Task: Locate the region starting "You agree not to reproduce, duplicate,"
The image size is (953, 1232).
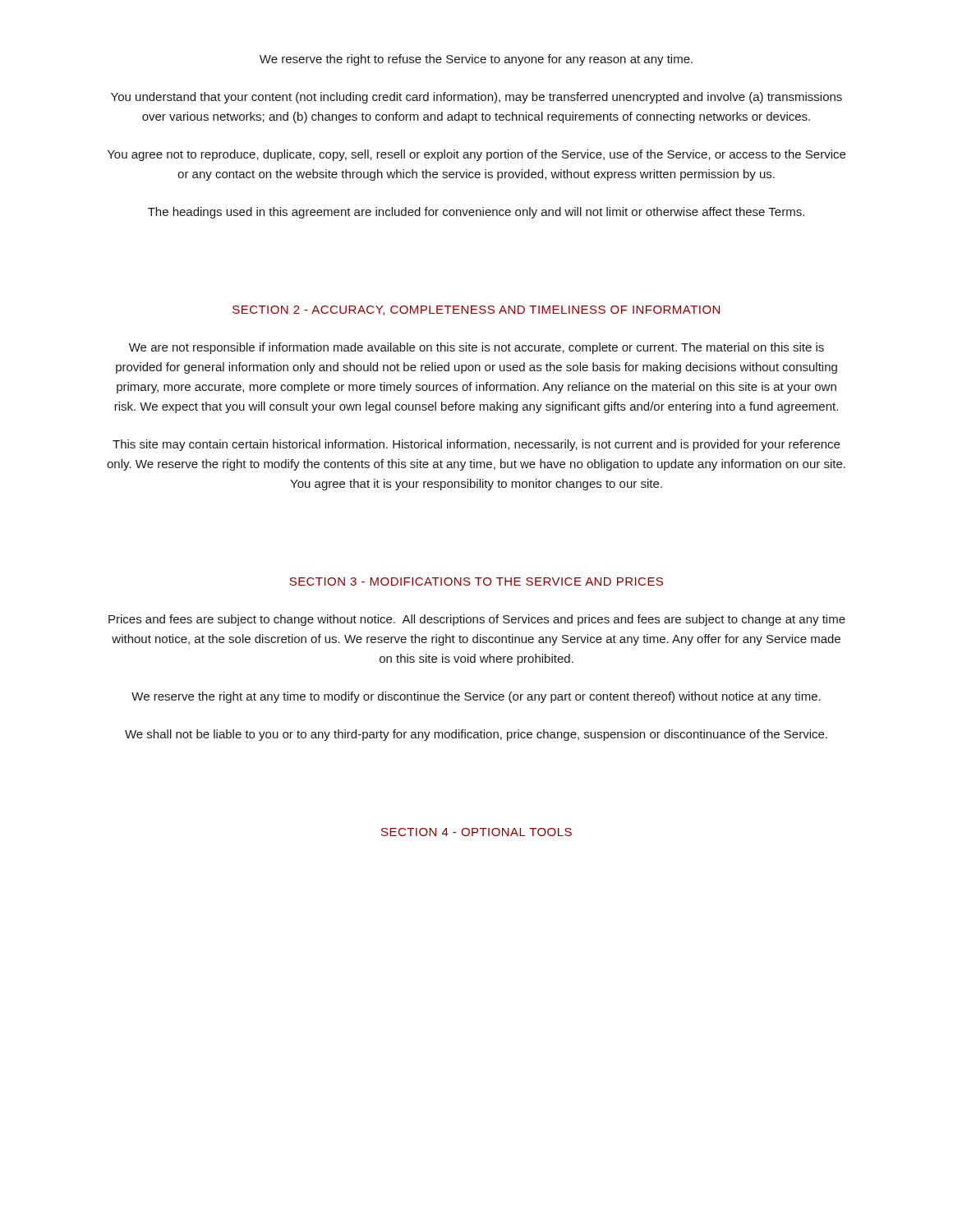Action: (476, 164)
